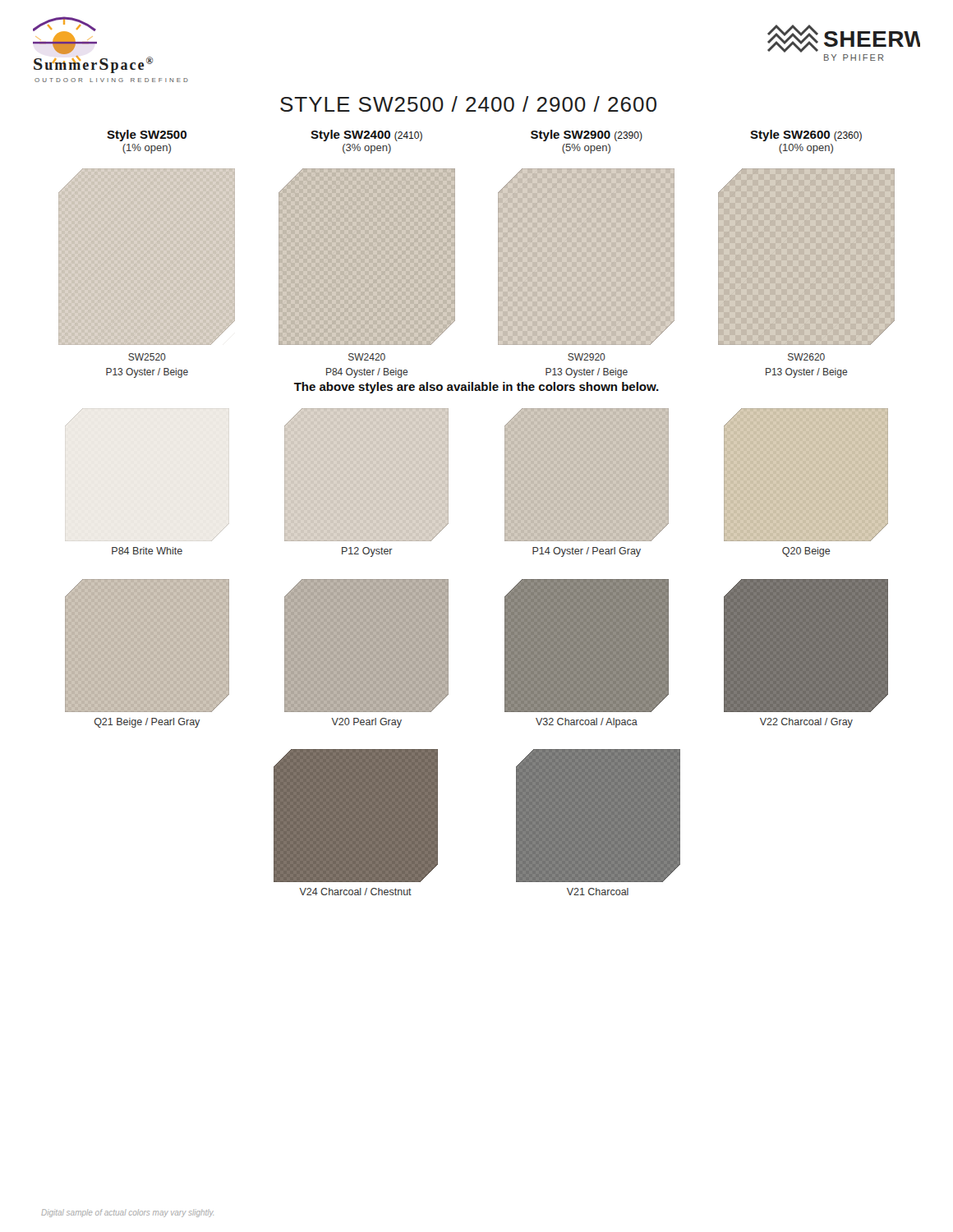This screenshot has width=953, height=1232.
Task: Navigate to the element starting "Style SW2400 (2410) (3% open)"
Action: [x=367, y=140]
